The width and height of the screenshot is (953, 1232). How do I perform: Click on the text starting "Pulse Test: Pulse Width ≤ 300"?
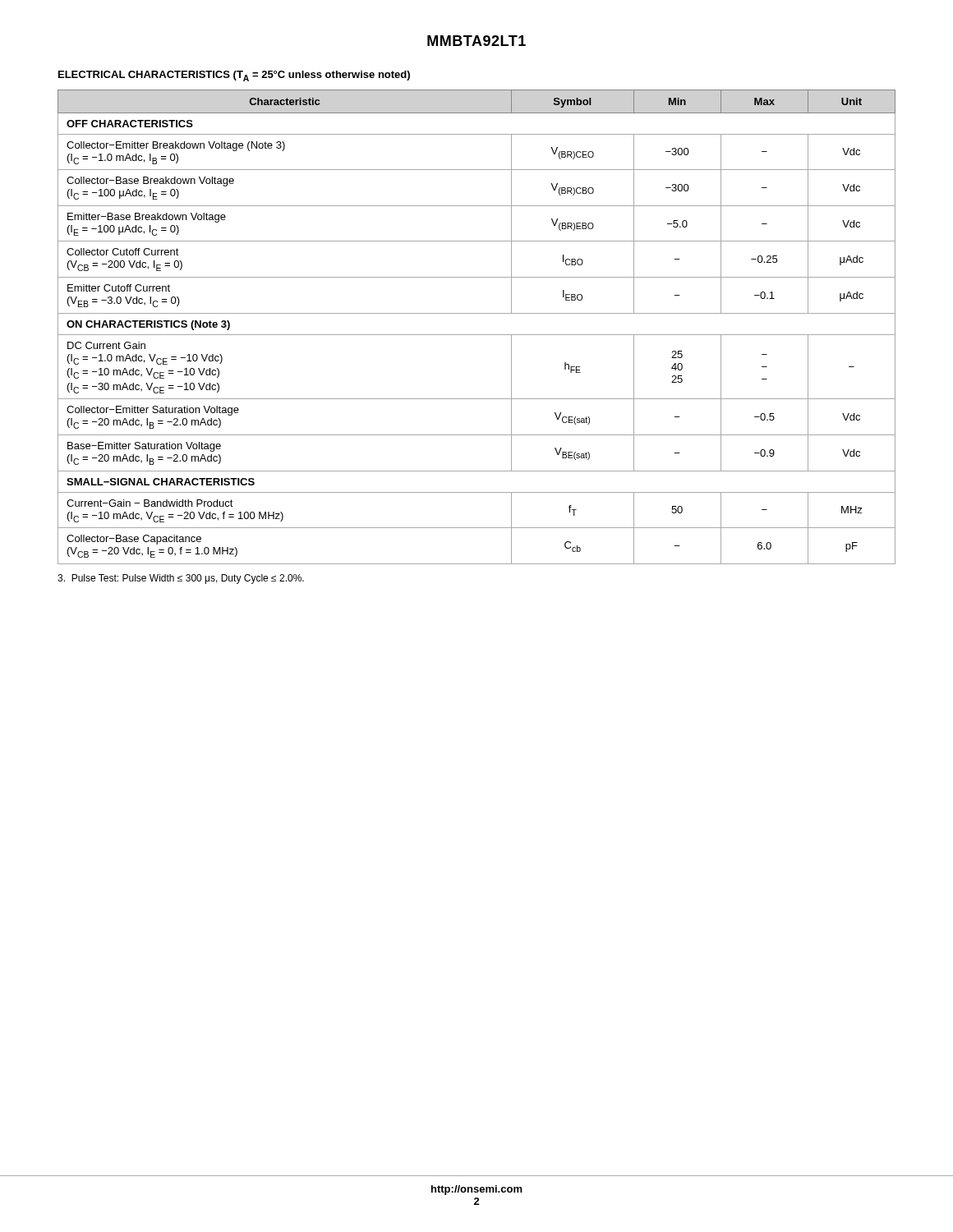(x=181, y=578)
